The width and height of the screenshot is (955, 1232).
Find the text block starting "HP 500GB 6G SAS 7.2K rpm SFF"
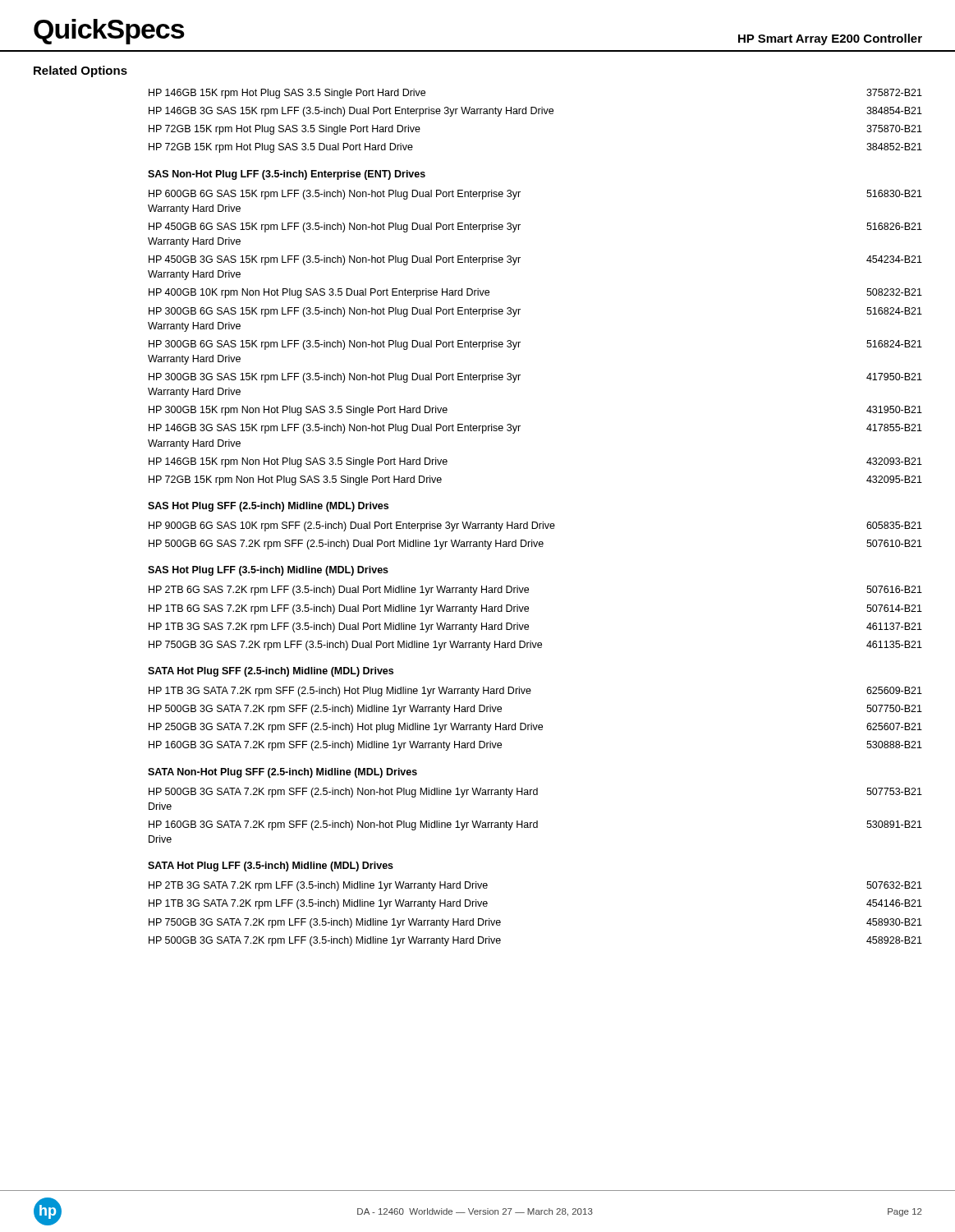(535, 544)
